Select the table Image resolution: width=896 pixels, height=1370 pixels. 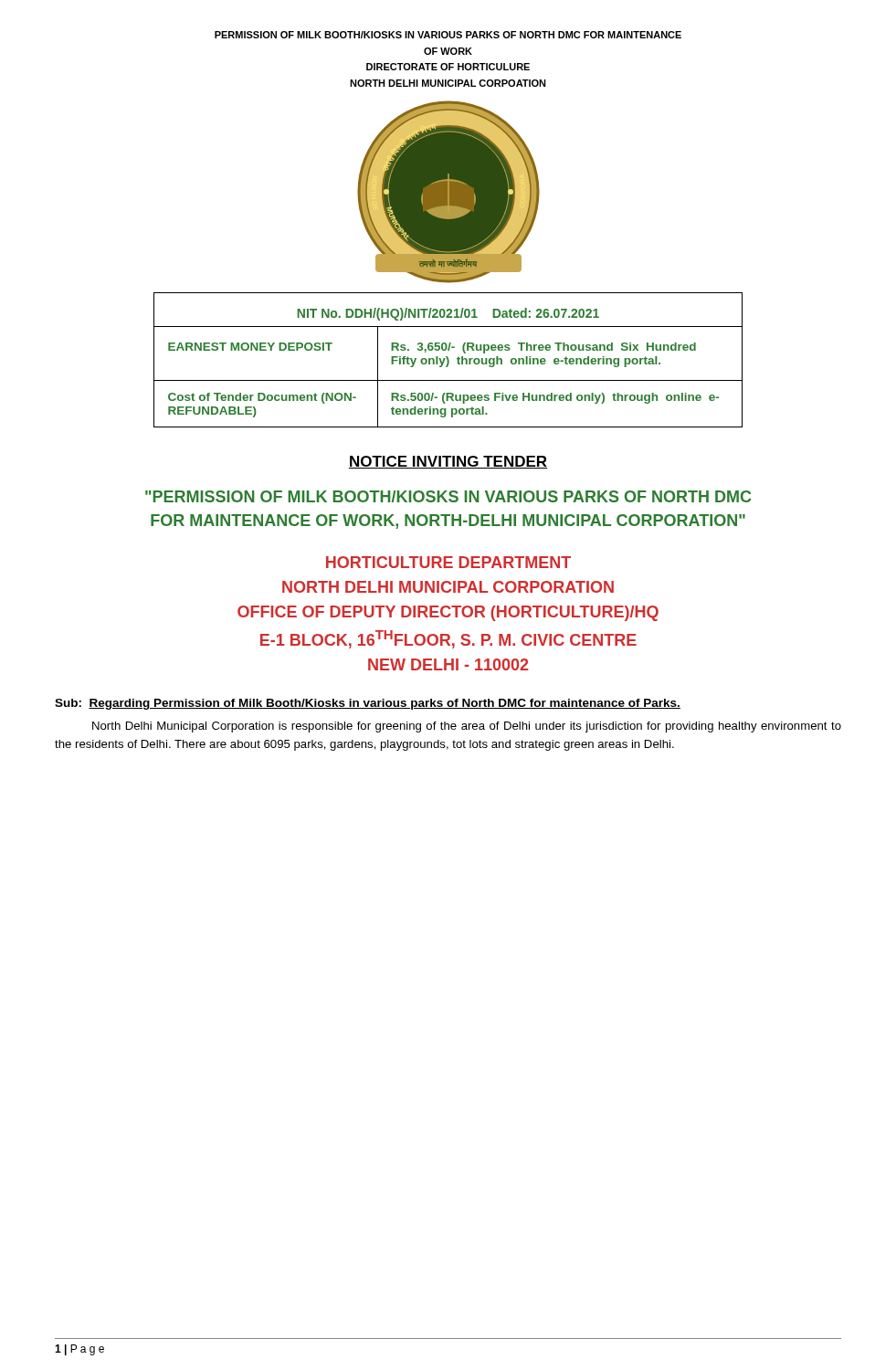pyautogui.click(x=448, y=360)
